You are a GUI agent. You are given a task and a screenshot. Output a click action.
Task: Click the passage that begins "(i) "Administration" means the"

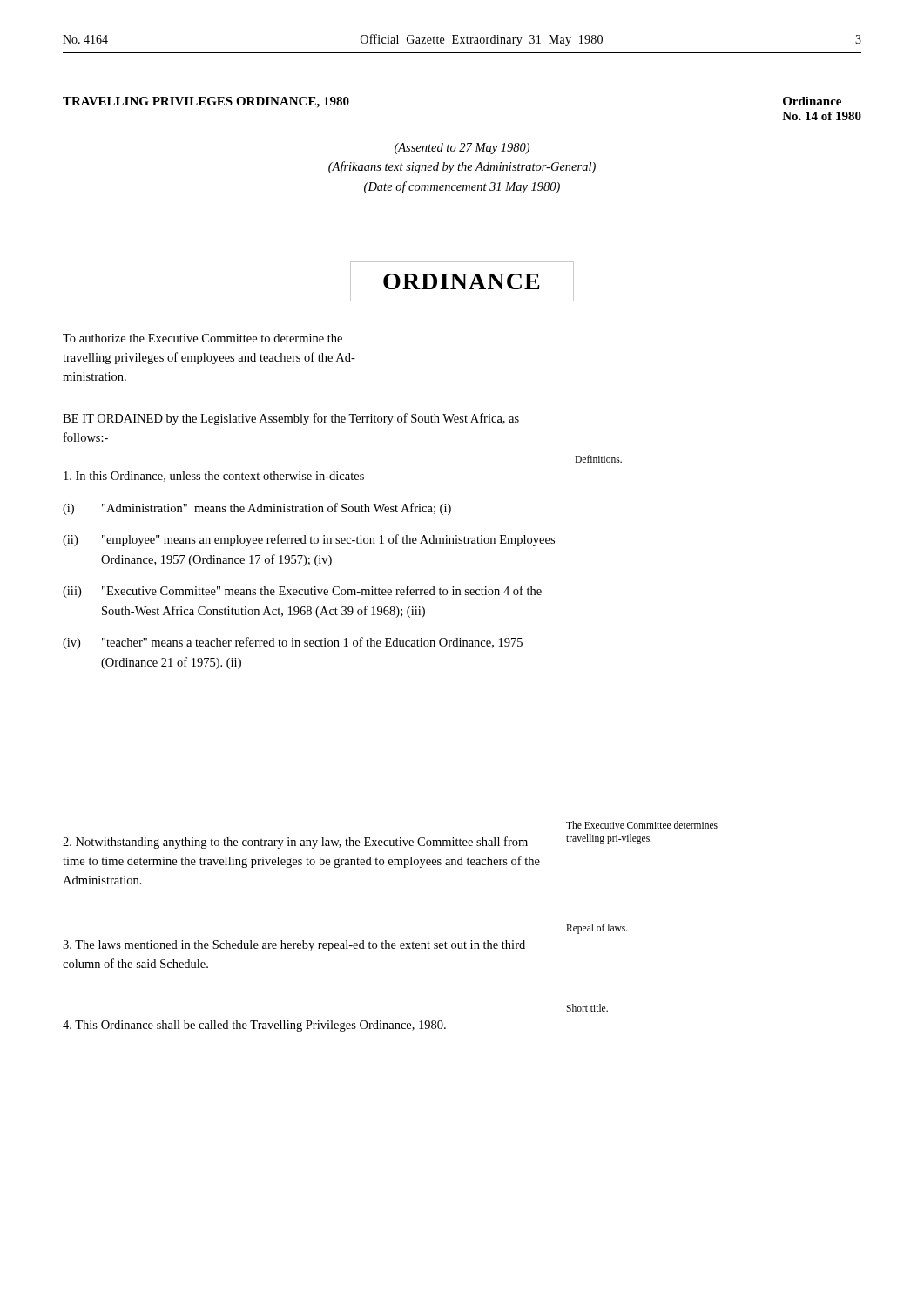tap(311, 508)
